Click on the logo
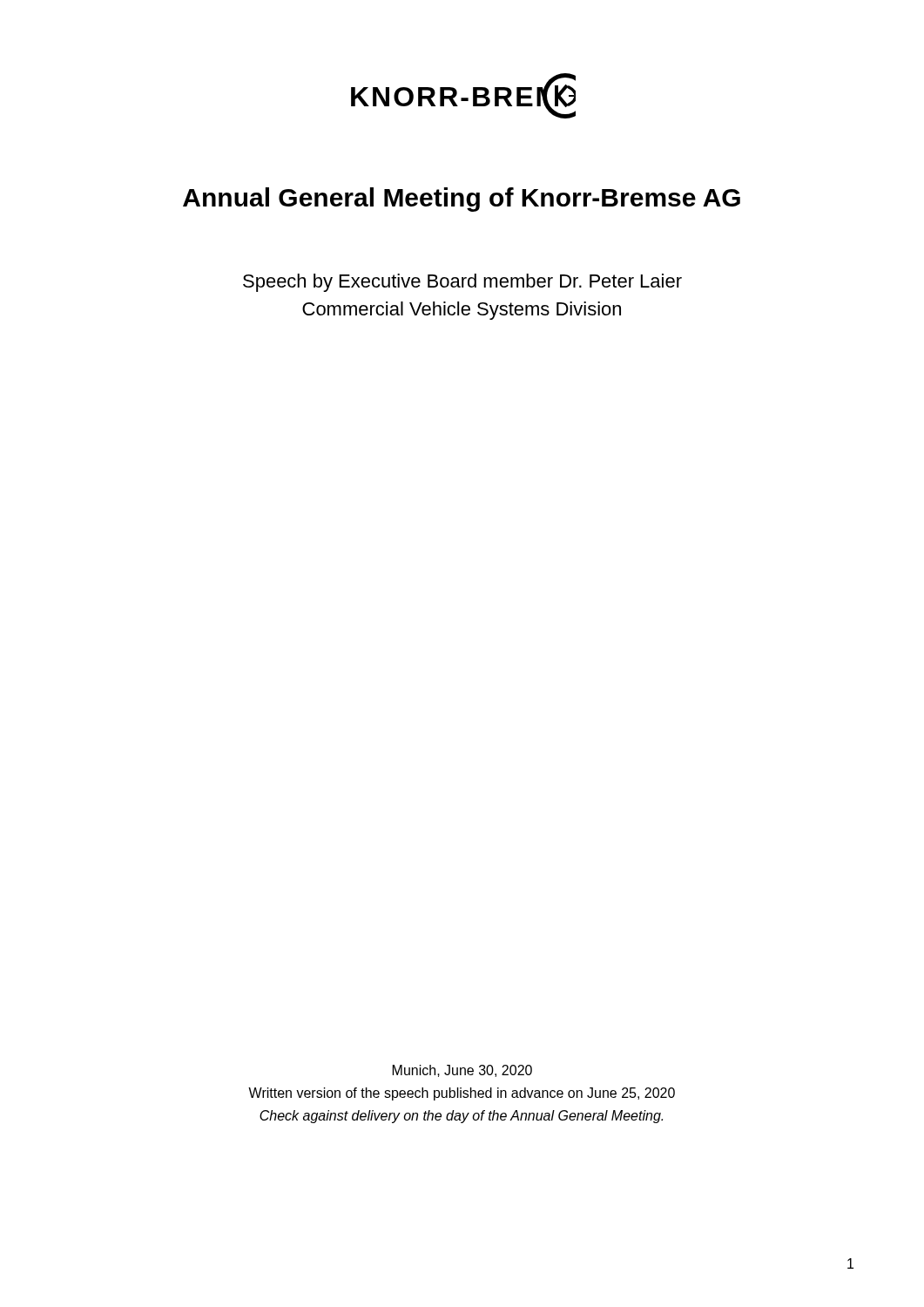The image size is (924, 1307). [462, 98]
